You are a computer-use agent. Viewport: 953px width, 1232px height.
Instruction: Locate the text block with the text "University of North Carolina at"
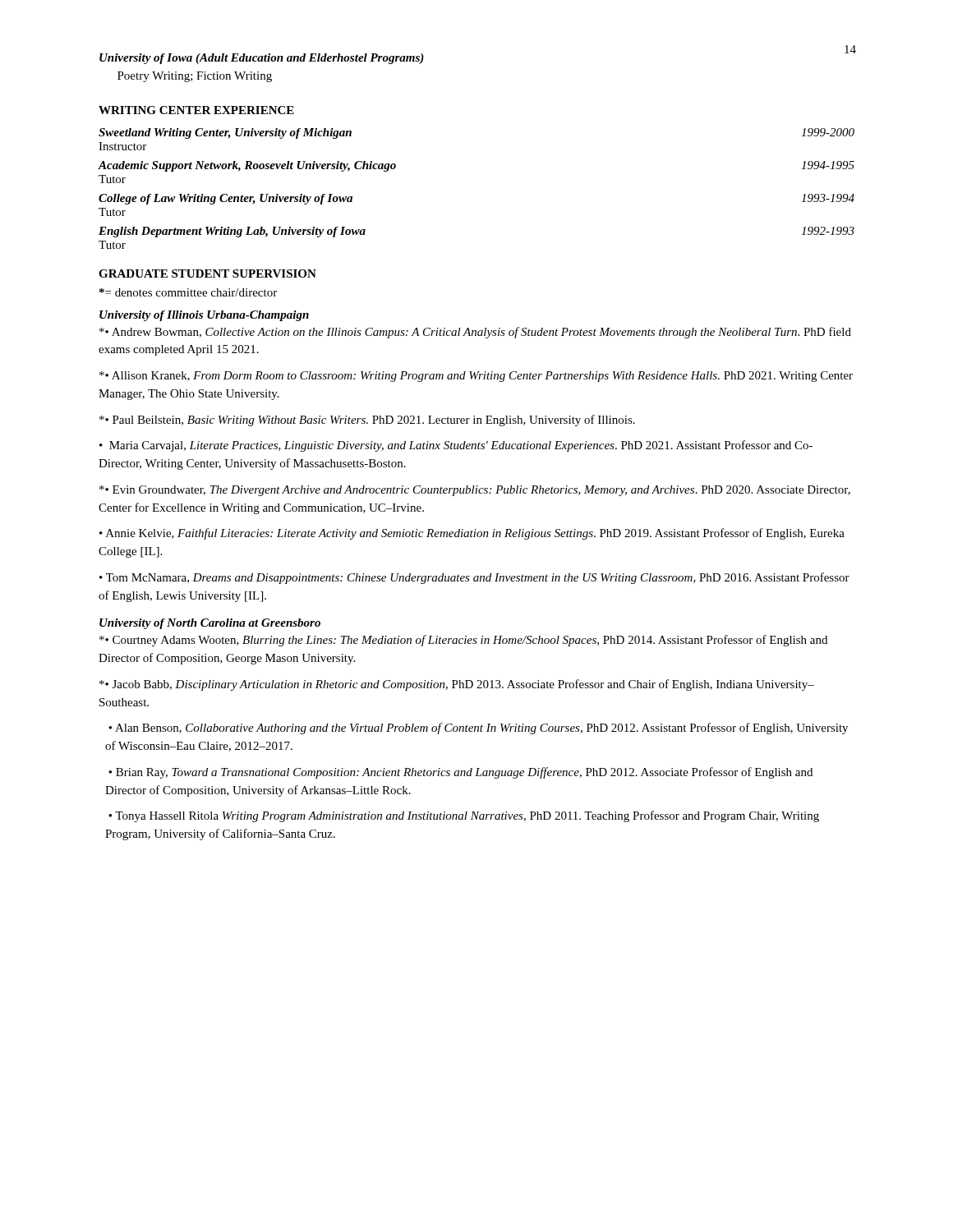click(x=210, y=623)
